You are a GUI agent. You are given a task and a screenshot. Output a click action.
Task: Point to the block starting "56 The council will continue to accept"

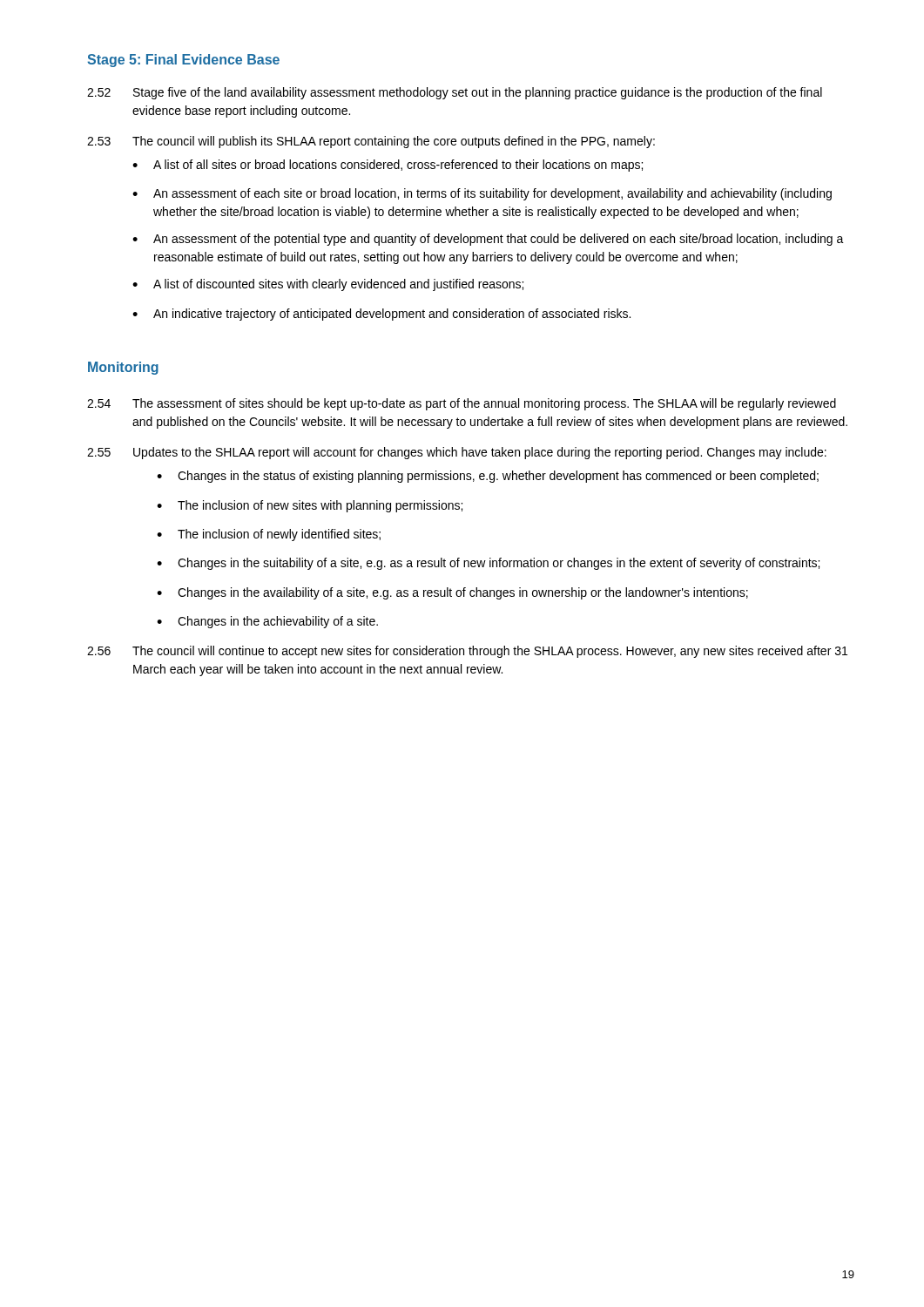pos(471,660)
